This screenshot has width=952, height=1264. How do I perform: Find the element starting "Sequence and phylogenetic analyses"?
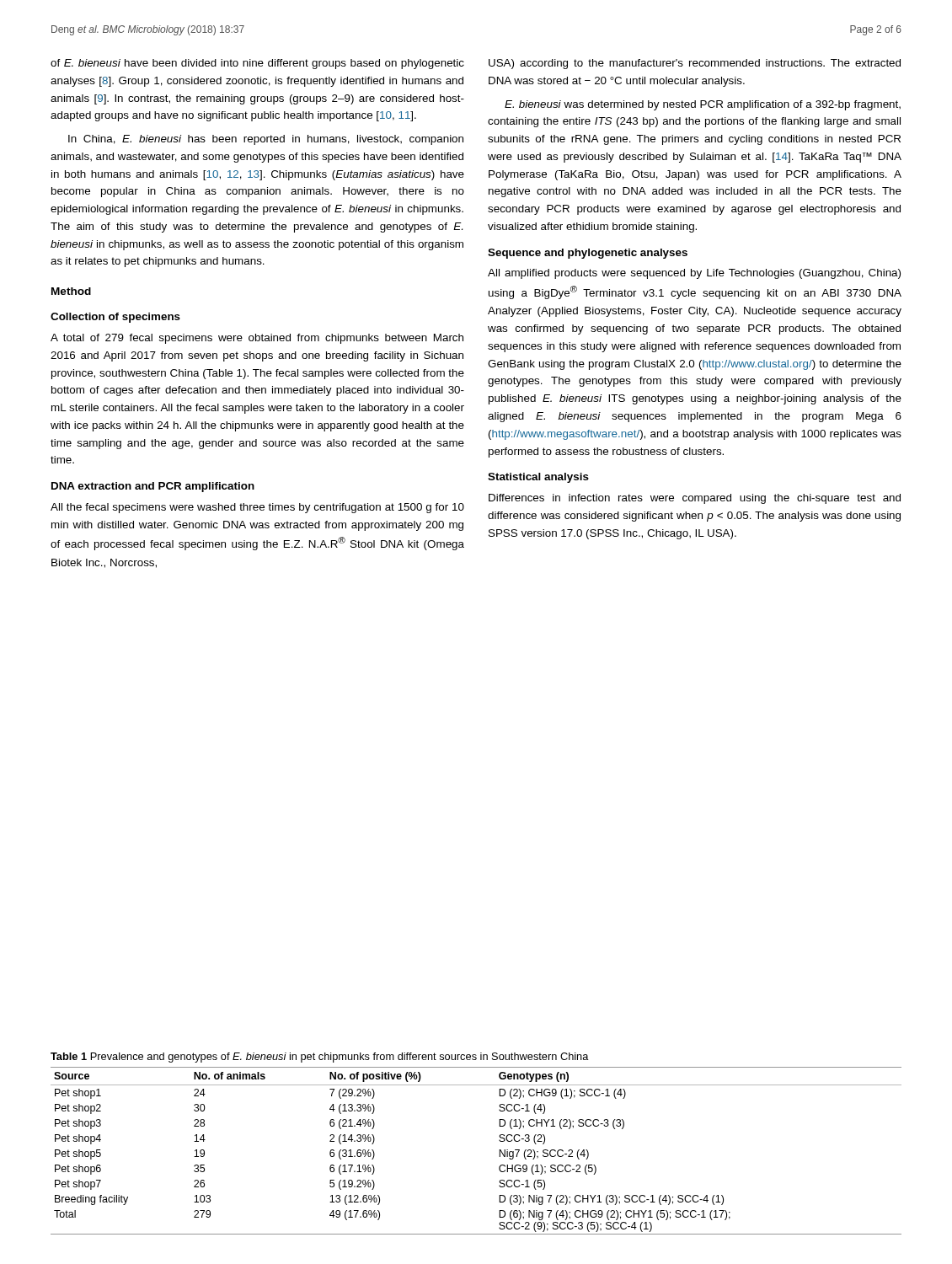coord(588,252)
